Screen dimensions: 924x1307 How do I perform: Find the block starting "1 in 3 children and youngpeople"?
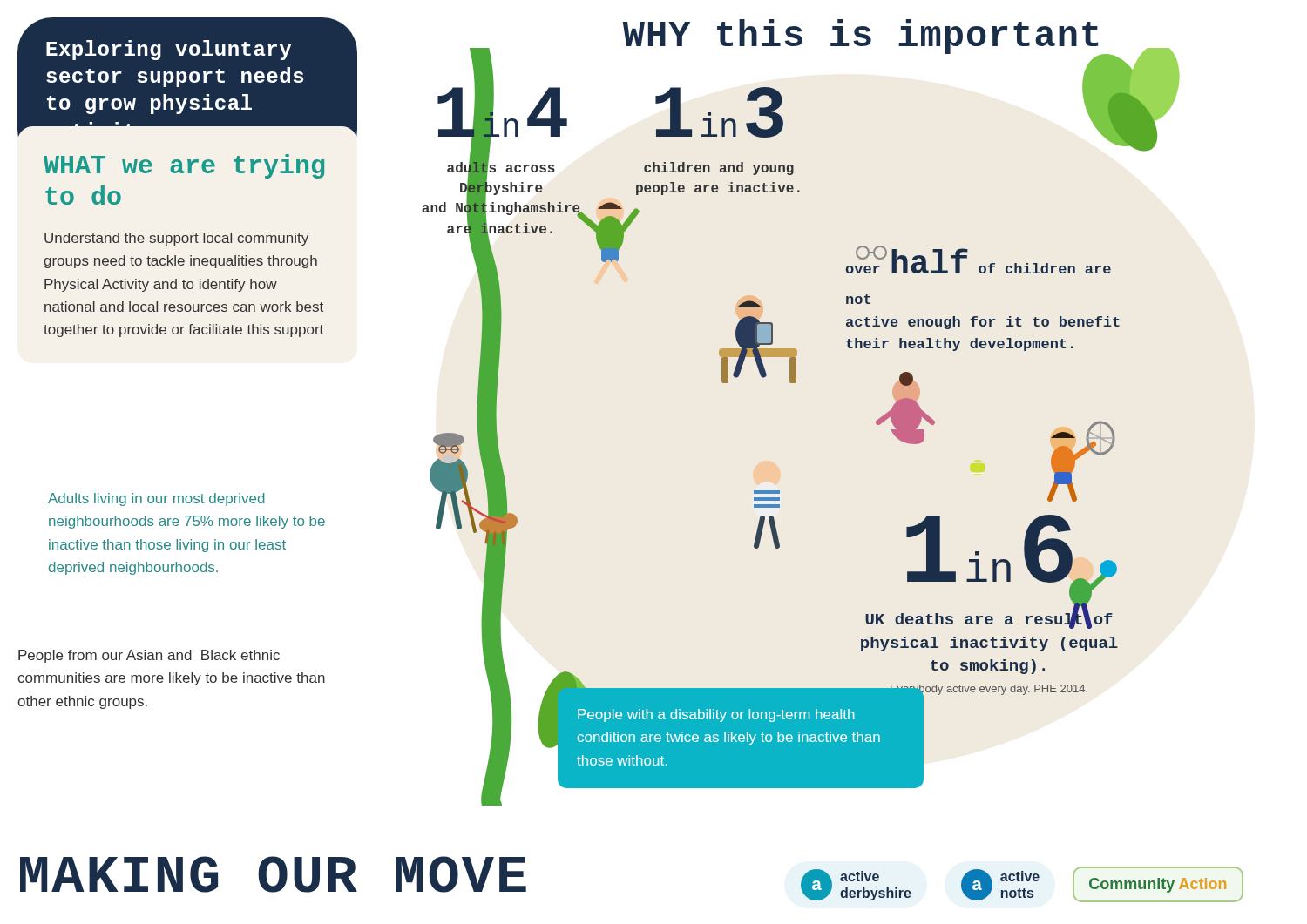point(719,140)
